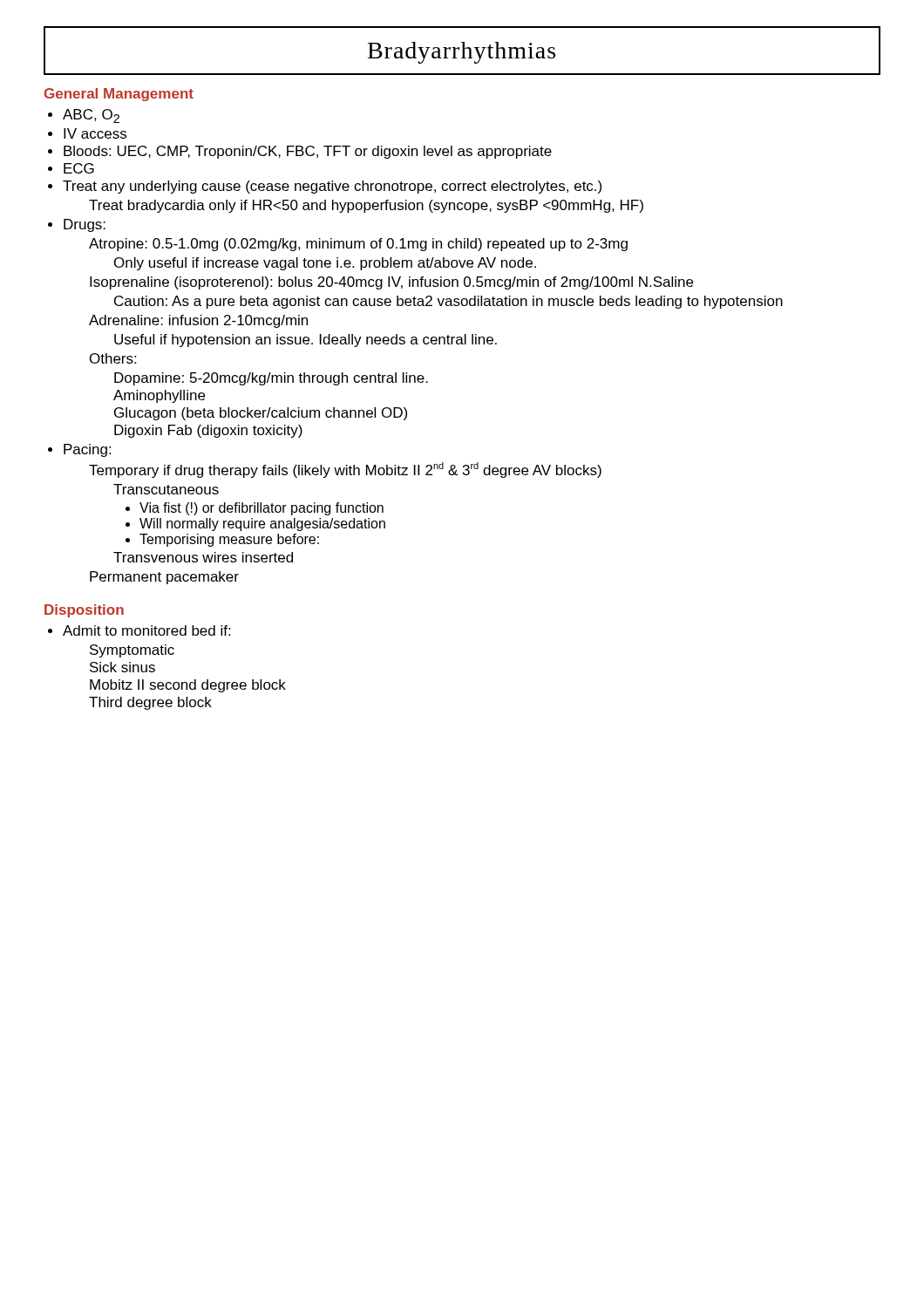Image resolution: width=924 pixels, height=1308 pixels.
Task: Find the region starting "Digoxin Fab (digoxin toxicity)"
Action: (x=208, y=431)
